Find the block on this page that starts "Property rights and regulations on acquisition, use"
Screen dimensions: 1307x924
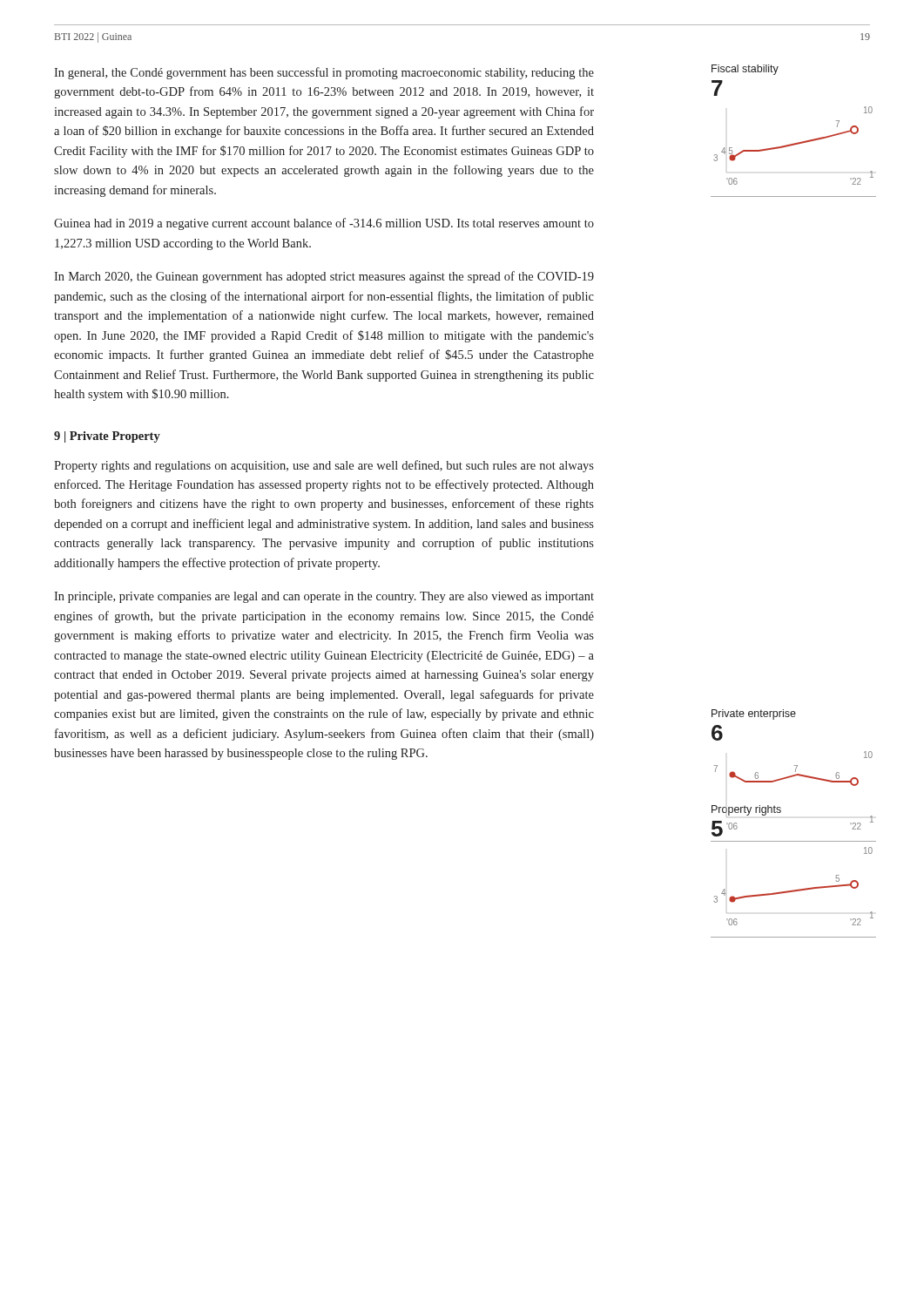[324, 514]
